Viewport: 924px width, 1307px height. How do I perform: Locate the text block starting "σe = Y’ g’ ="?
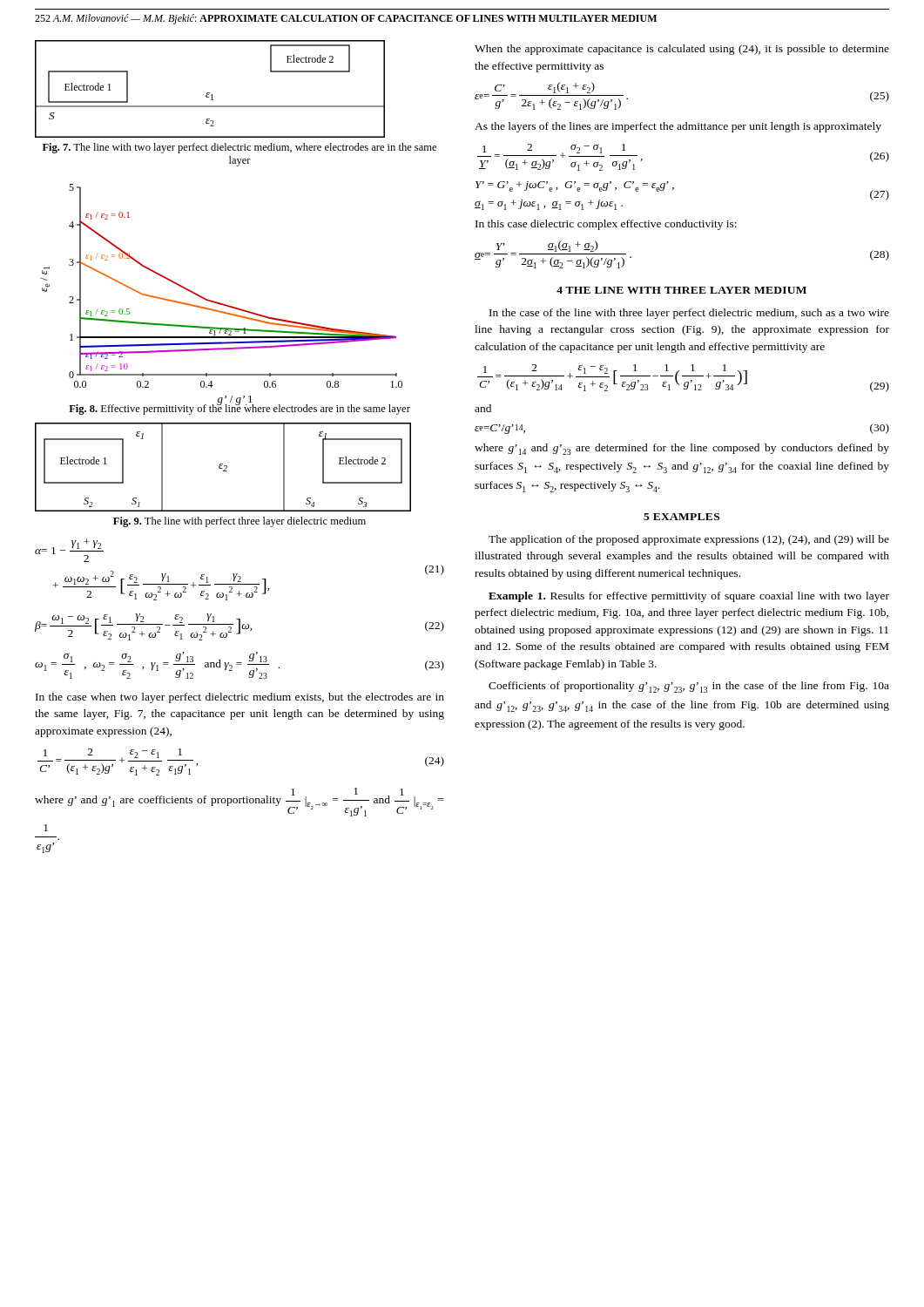point(573,254)
